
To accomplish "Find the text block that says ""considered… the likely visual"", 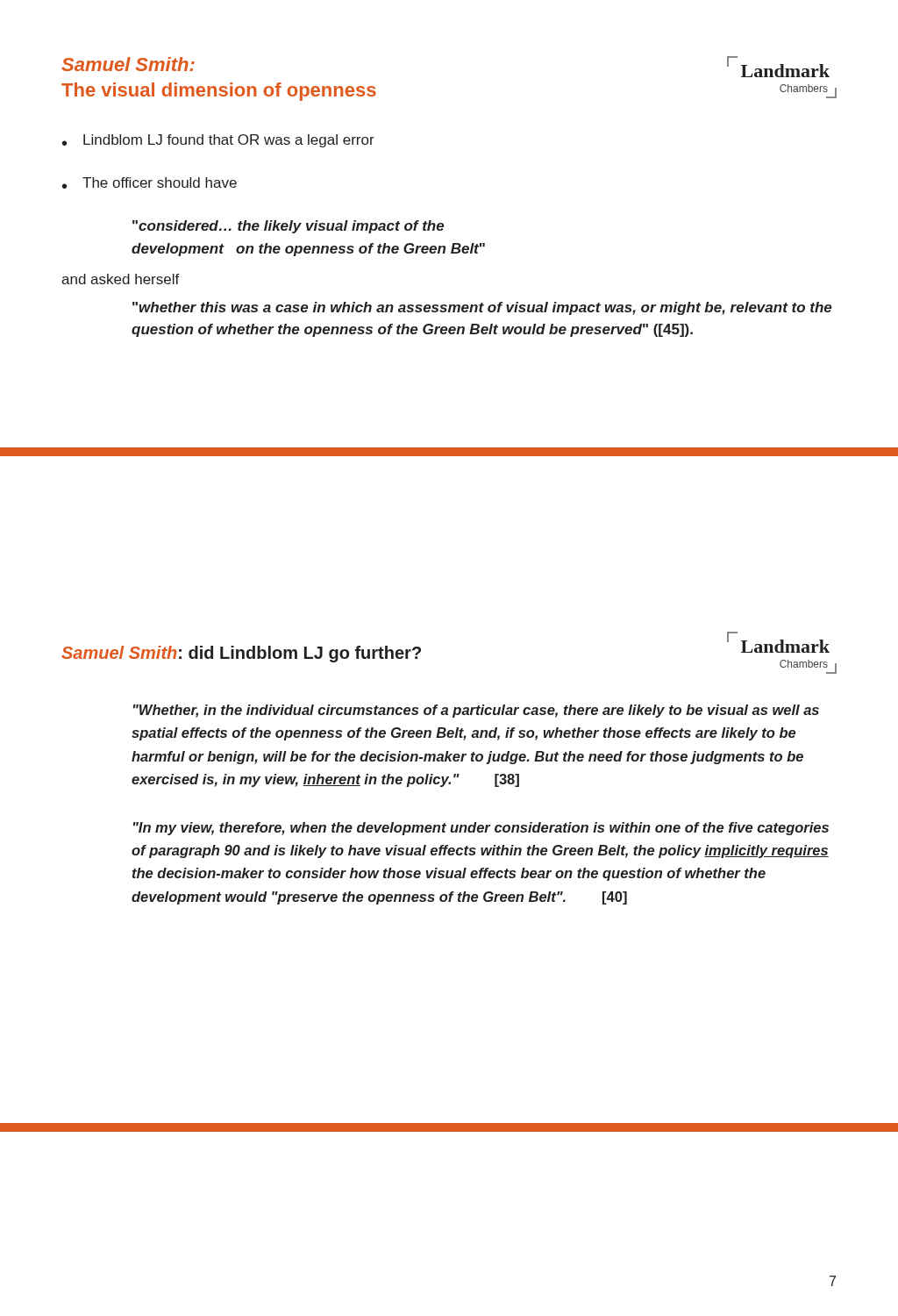I will [309, 237].
